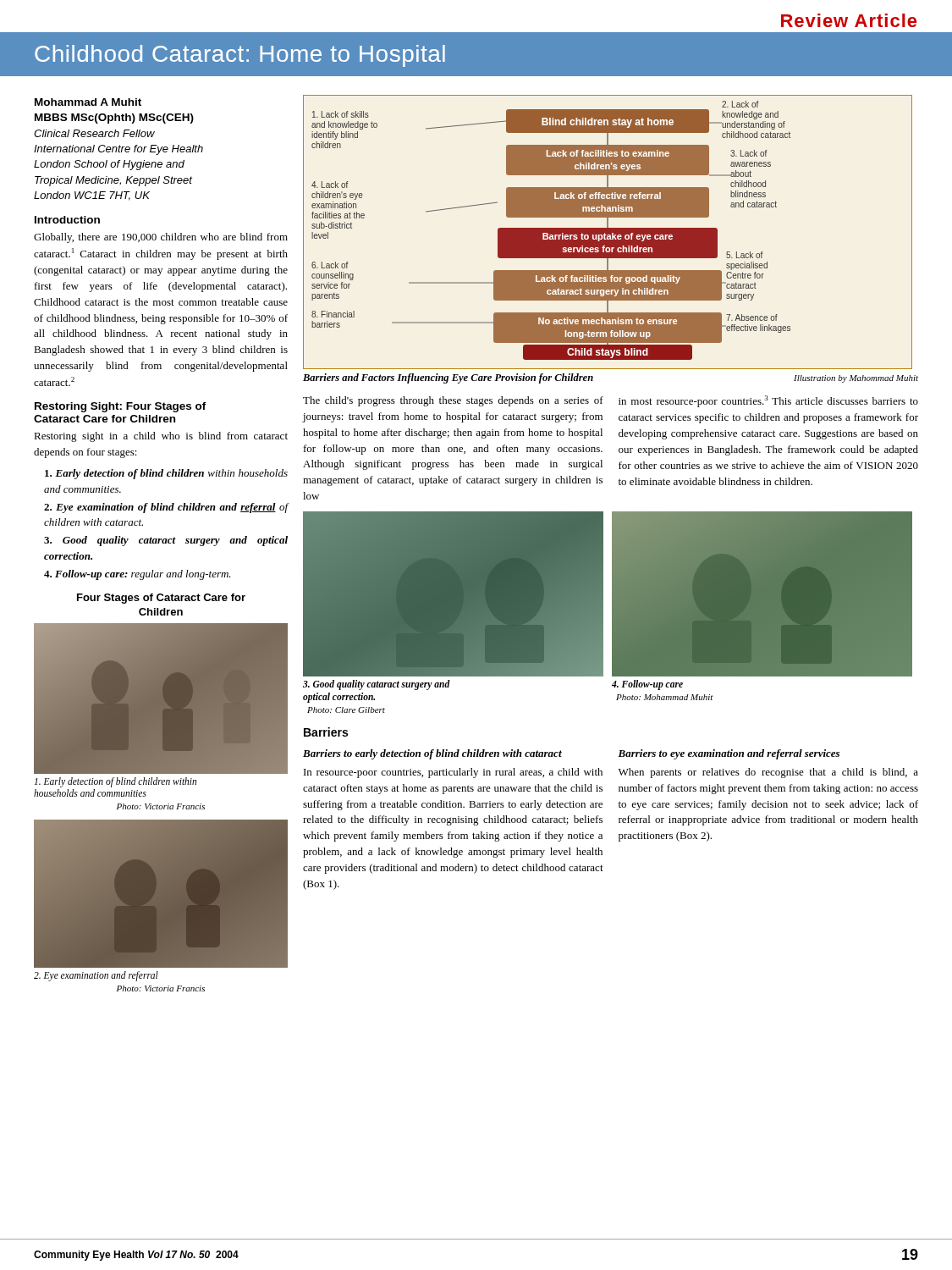Screen dimensions: 1270x952
Task: Click on the text block containing "Globally, there are 190,000"
Action: click(161, 310)
